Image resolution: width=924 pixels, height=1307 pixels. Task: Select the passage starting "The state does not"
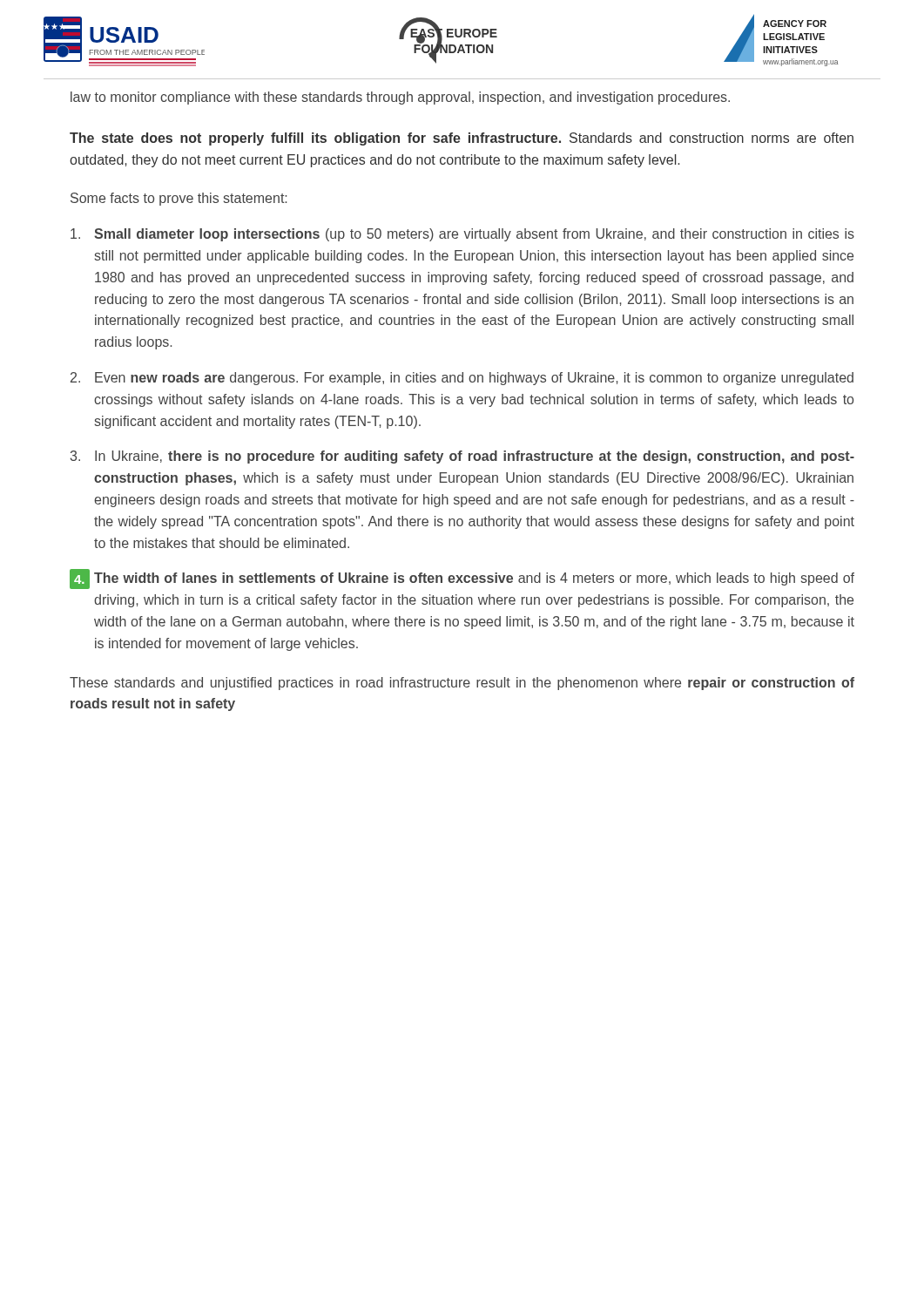click(462, 149)
